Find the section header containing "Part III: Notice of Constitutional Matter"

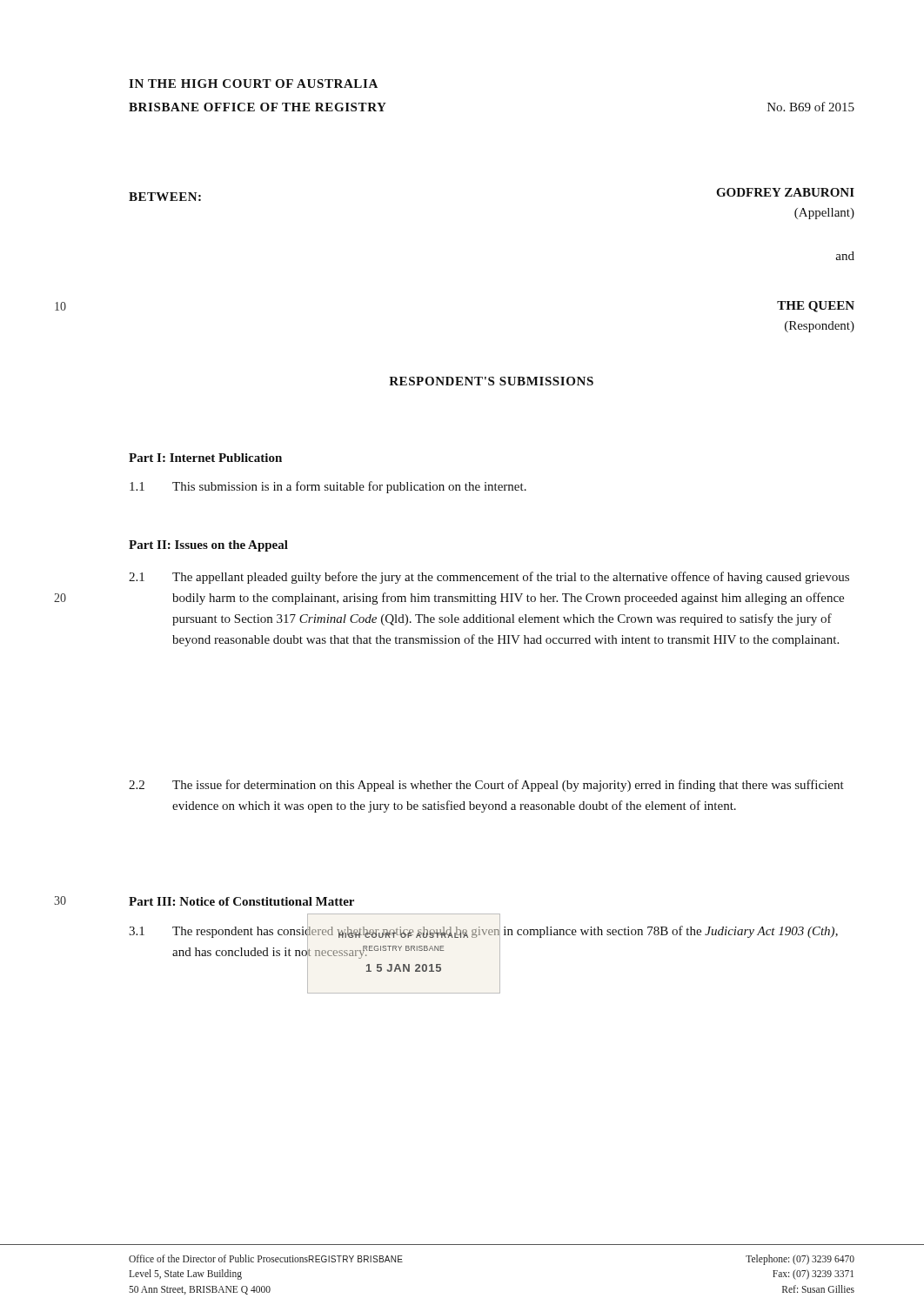[x=242, y=901]
